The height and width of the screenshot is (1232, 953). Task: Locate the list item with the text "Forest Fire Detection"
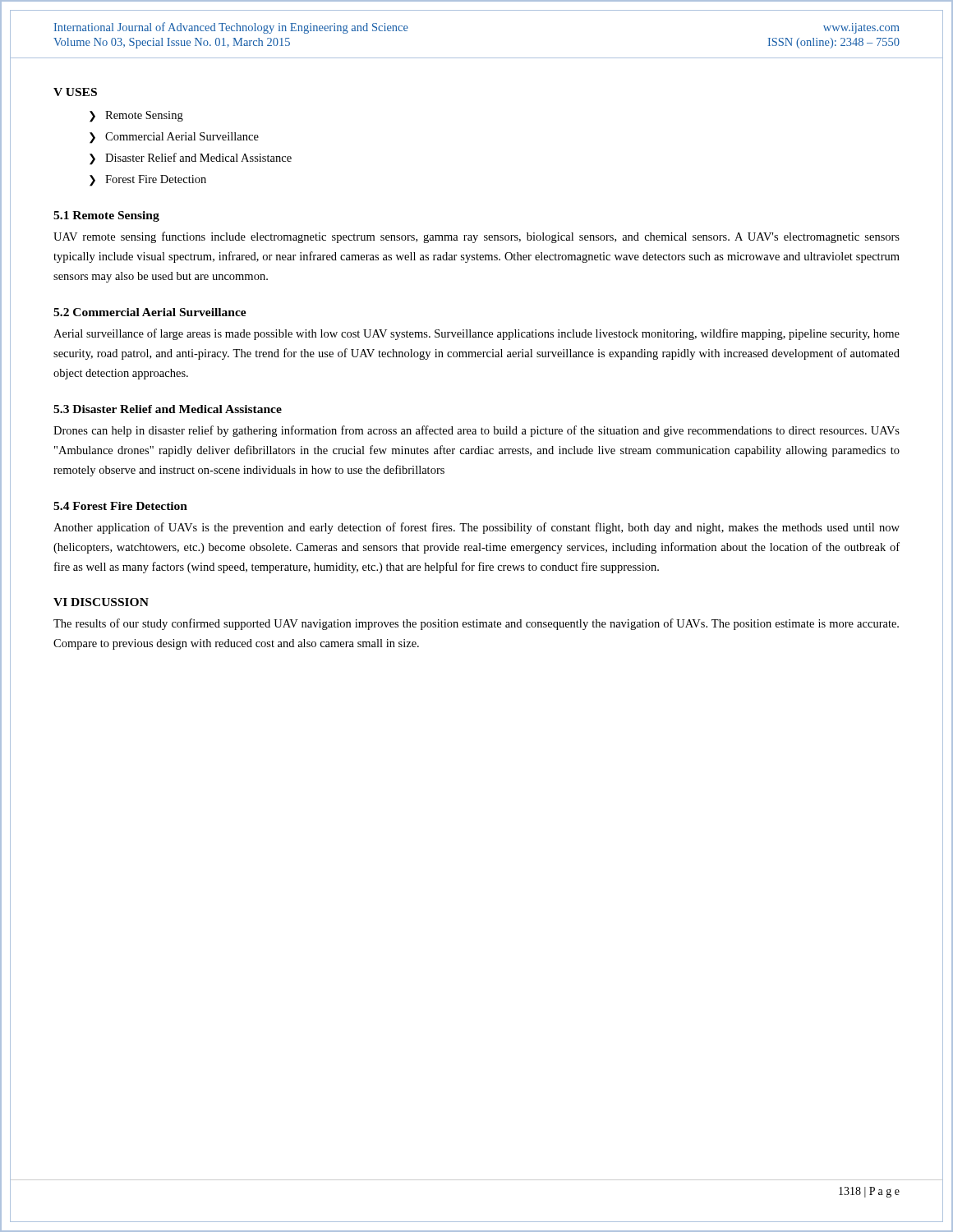click(x=156, y=179)
